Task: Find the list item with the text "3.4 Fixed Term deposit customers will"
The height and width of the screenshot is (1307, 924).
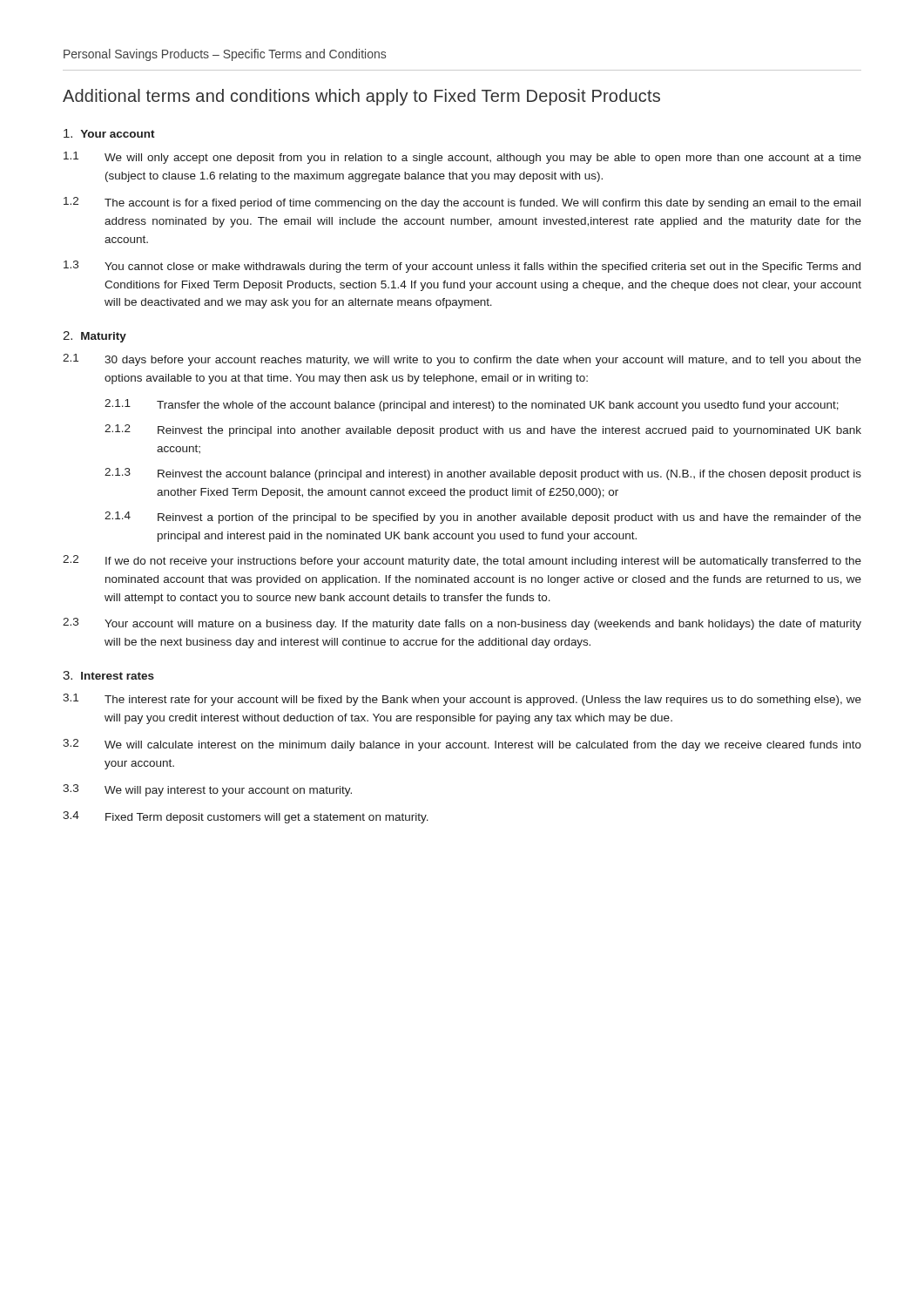Action: 246,817
